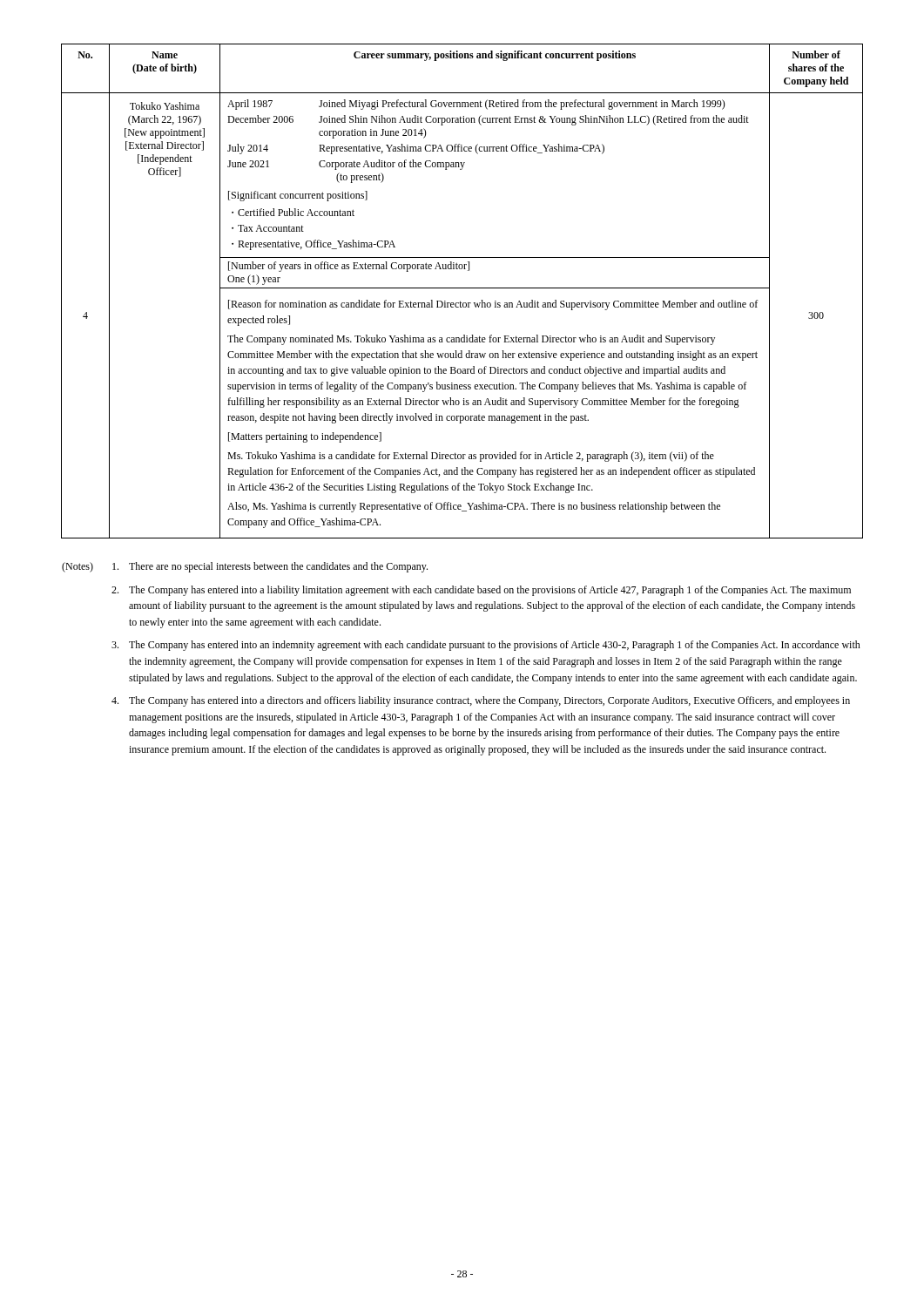Viewport: 924px width, 1307px height.
Task: Find the block on this page that starts "2. The Company has entered into a"
Action: tap(487, 606)
